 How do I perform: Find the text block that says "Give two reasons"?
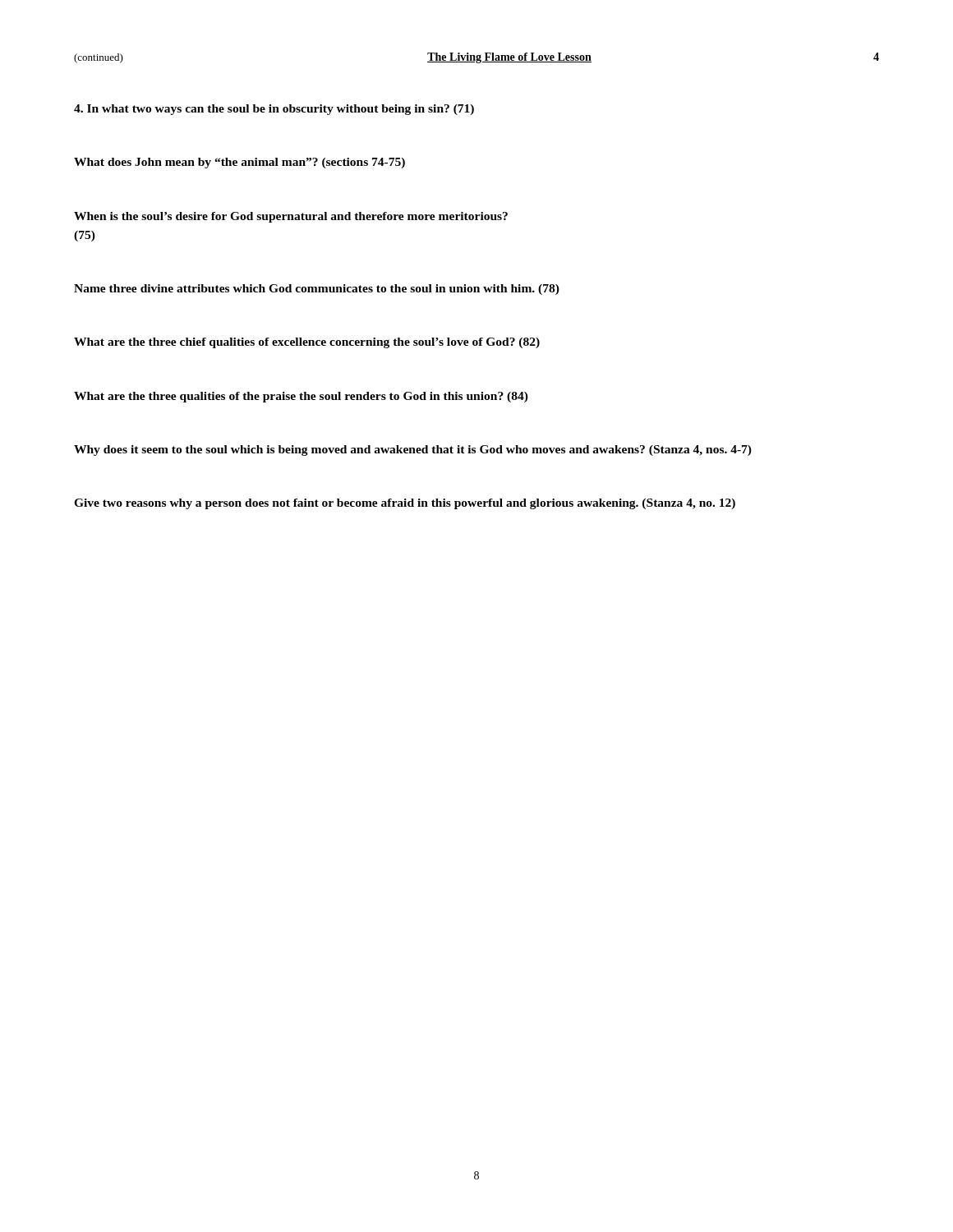(x=405, y=502)
